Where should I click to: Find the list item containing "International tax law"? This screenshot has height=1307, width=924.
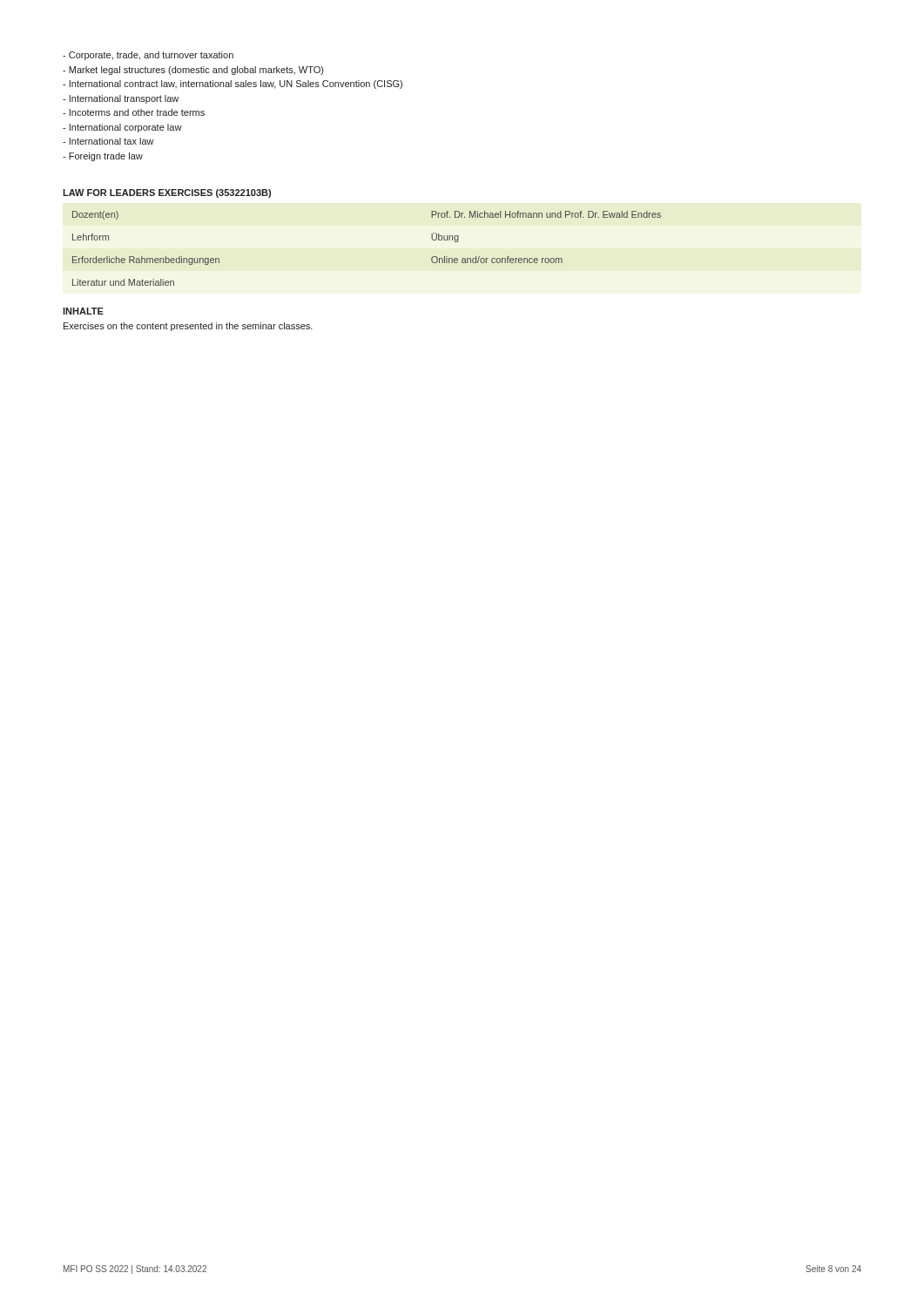[x=108, y=141]
